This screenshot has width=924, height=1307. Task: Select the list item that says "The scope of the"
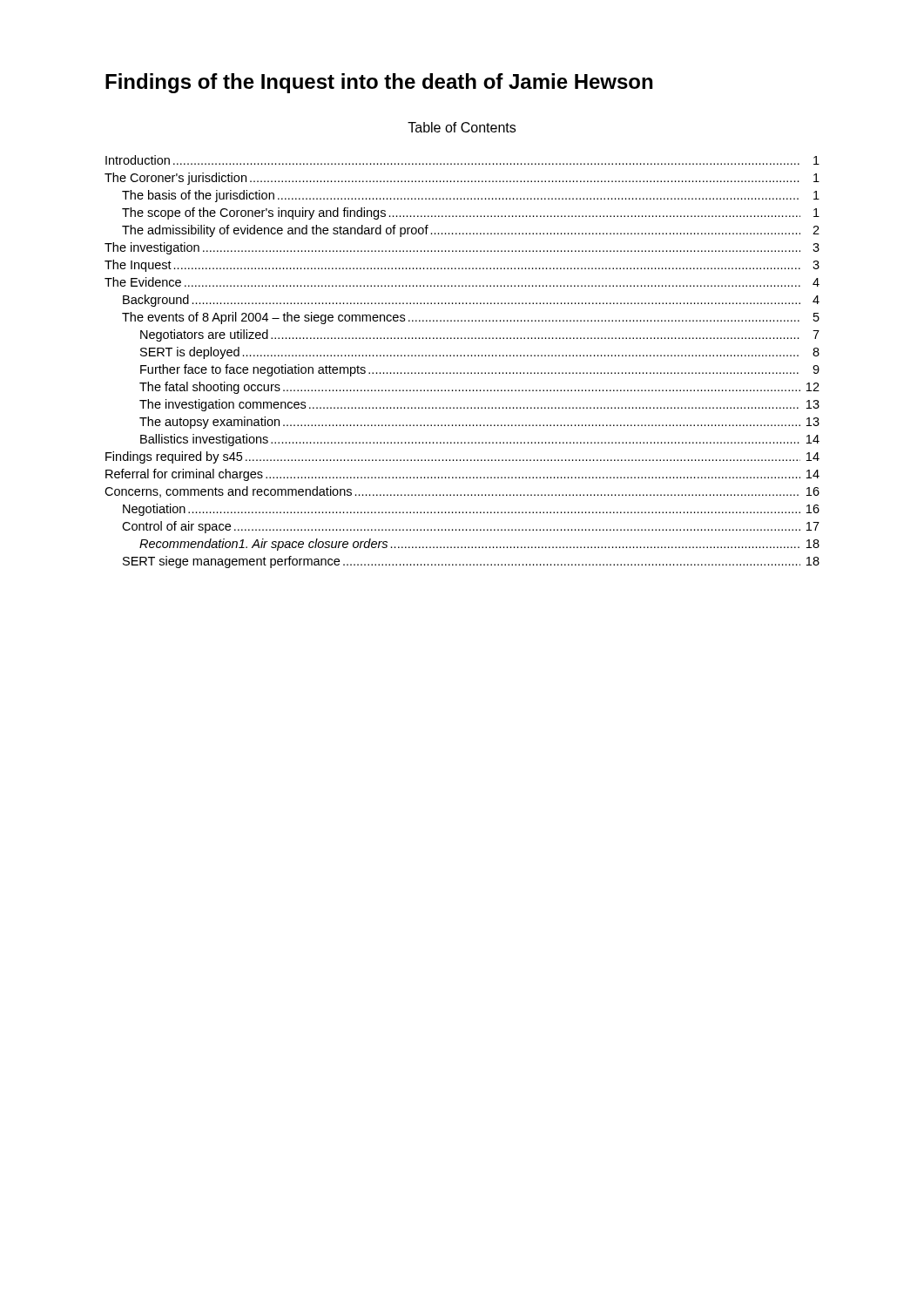462,213
